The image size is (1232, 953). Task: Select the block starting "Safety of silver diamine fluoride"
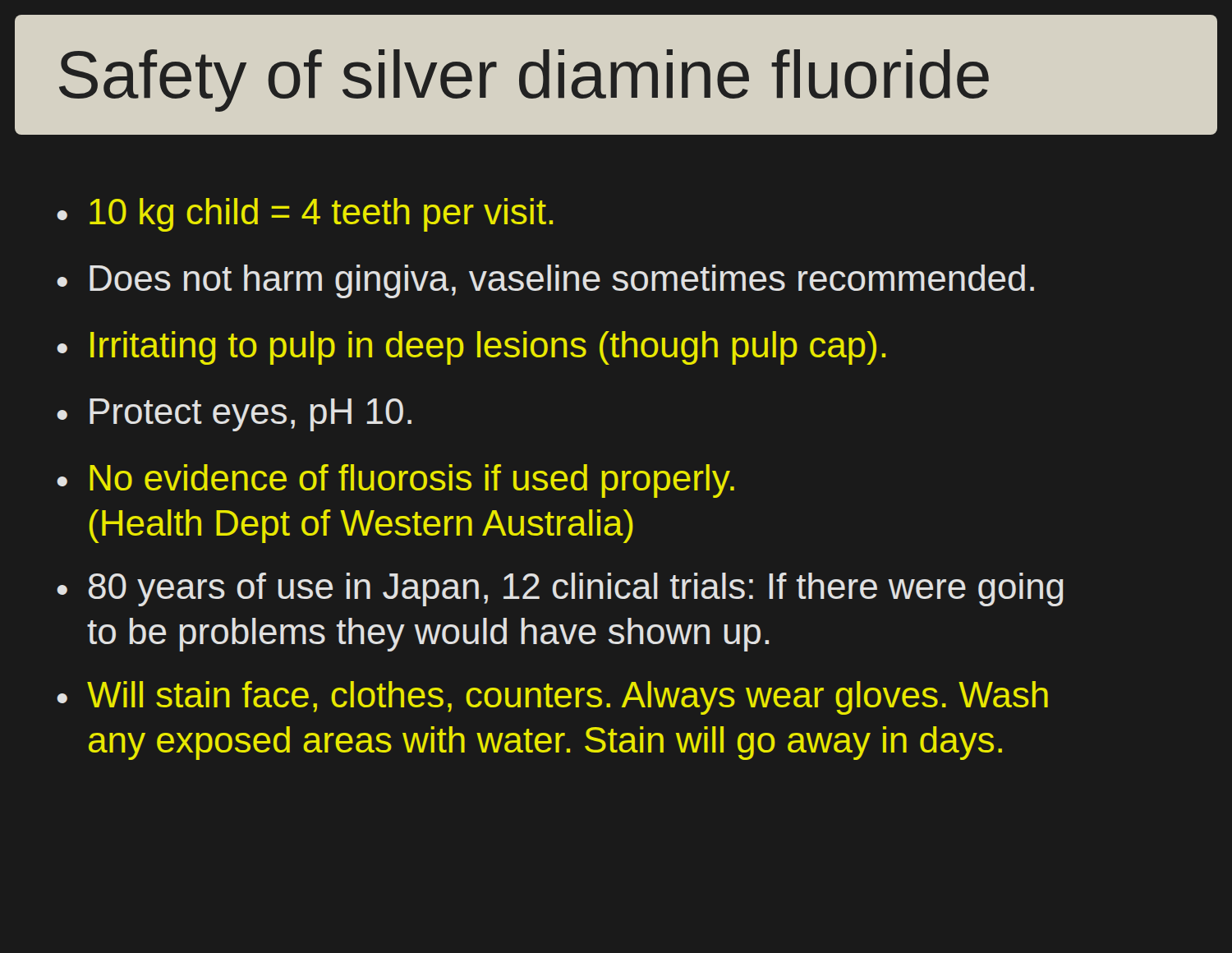pos(616,74)
